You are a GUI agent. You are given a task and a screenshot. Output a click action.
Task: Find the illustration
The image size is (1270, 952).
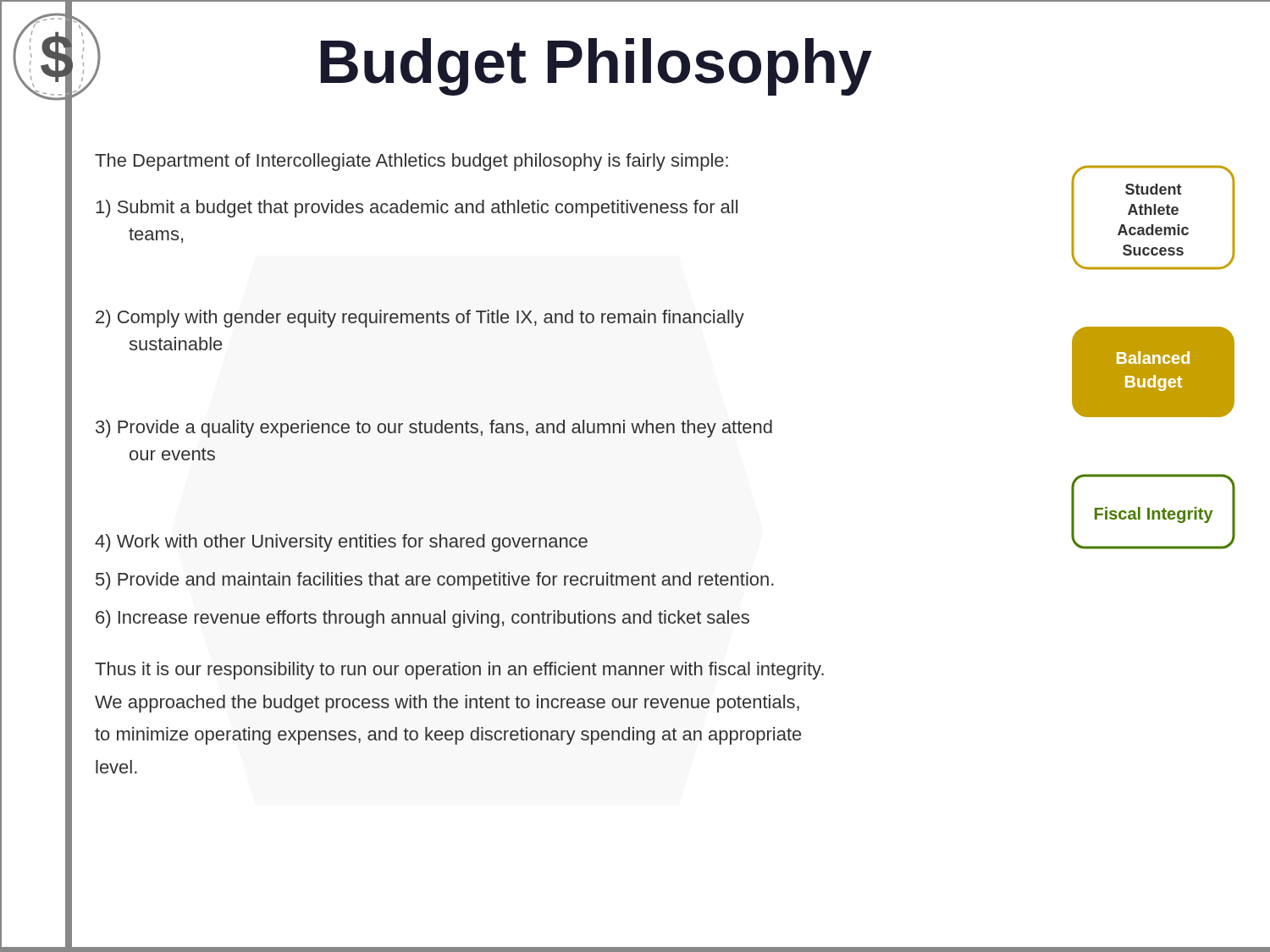pos(57,57)
